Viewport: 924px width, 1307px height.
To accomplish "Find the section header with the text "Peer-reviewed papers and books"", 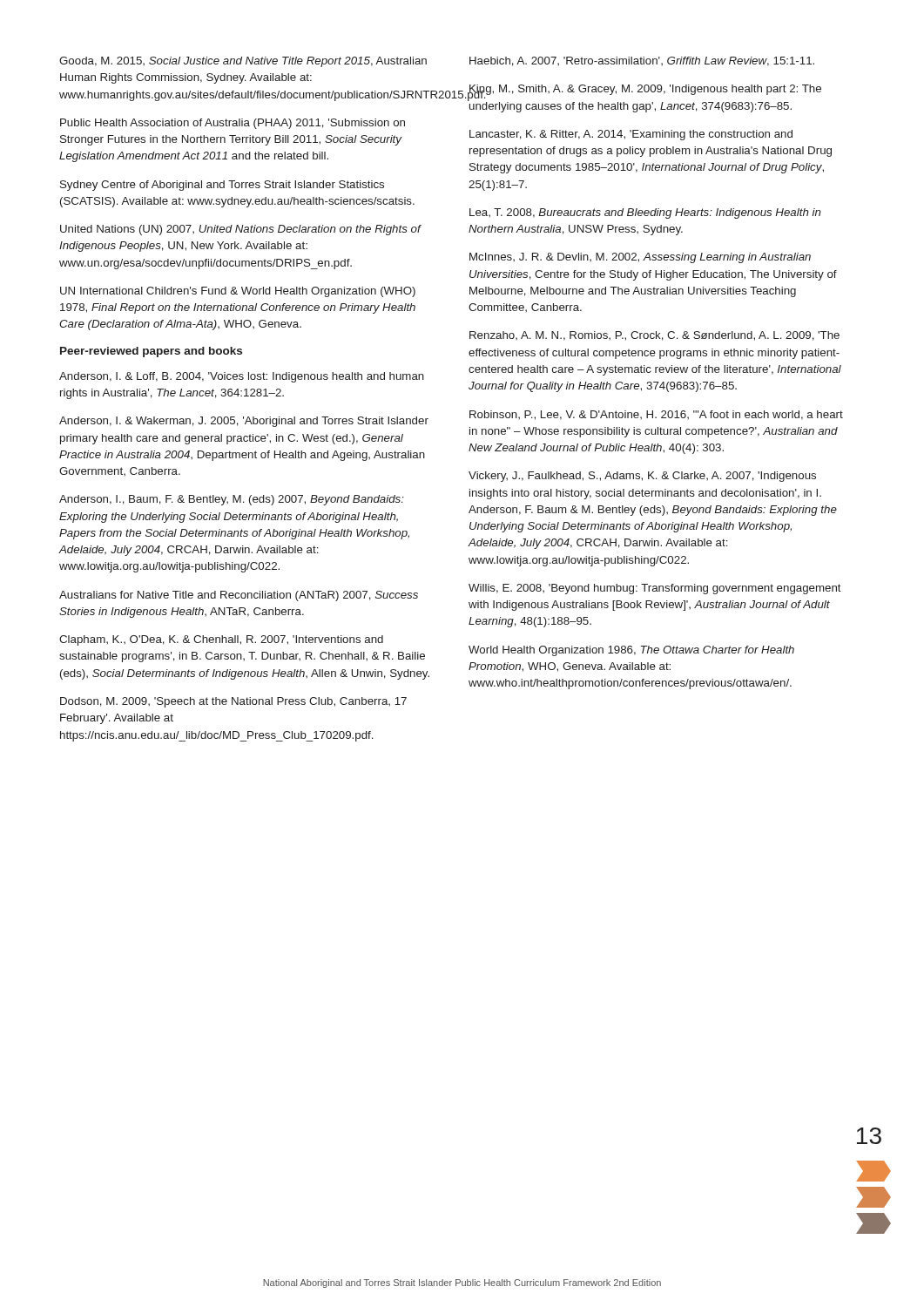I will [x=151, y=350].
